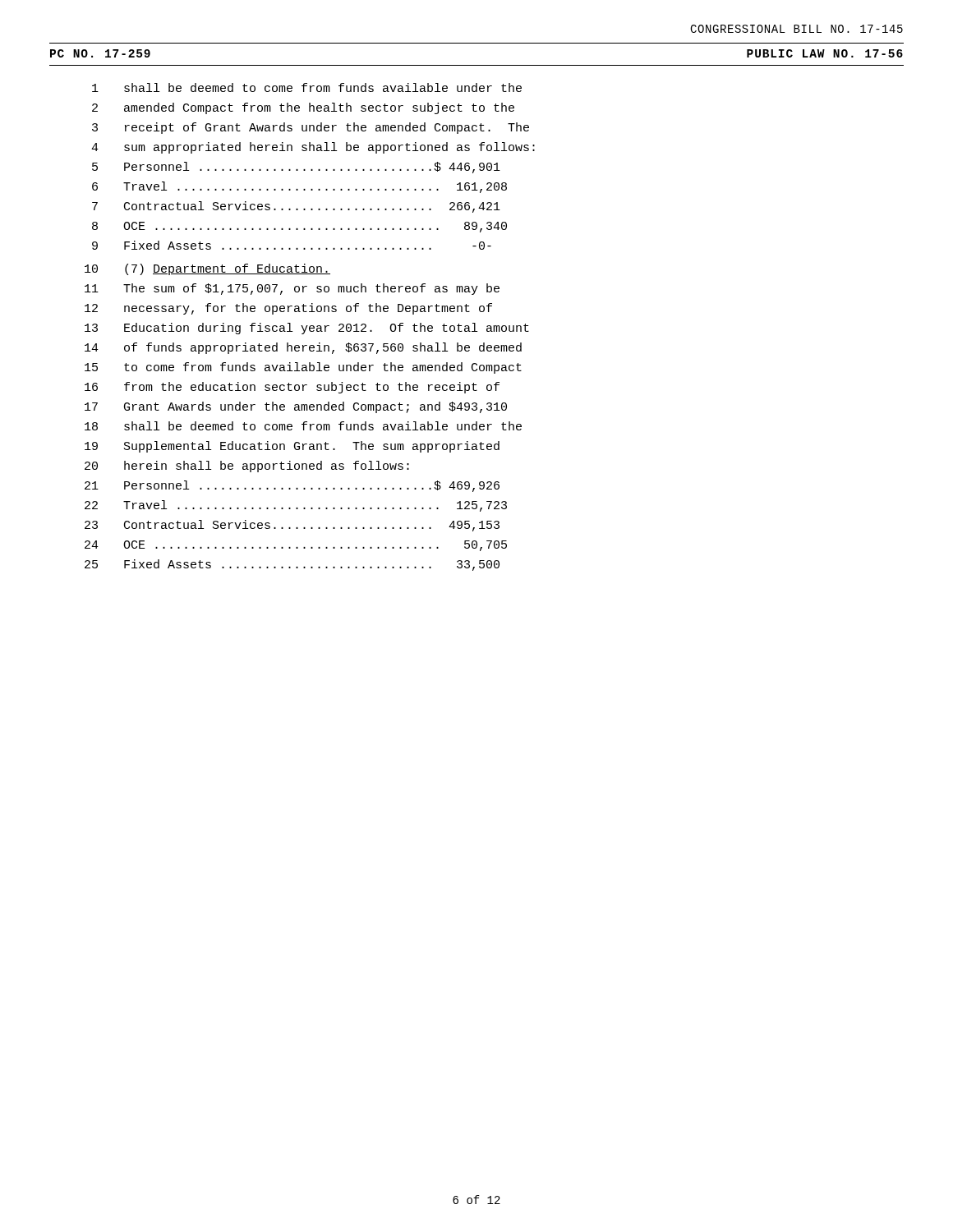Find the text starting "2 amended Compact"

tap(476, 109)
